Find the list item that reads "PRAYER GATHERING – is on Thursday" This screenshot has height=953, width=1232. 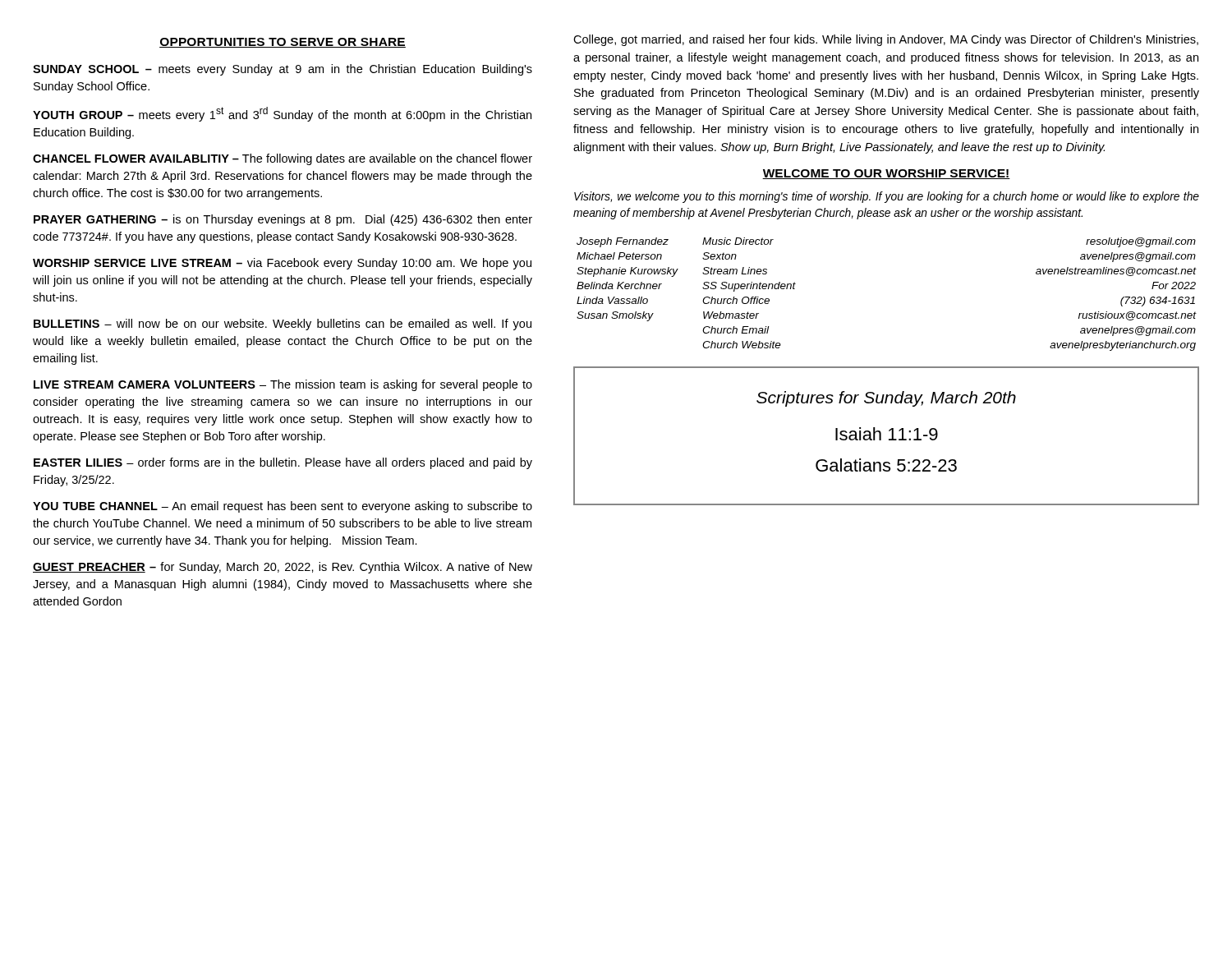pyautogui.click(x=283, y=228)
